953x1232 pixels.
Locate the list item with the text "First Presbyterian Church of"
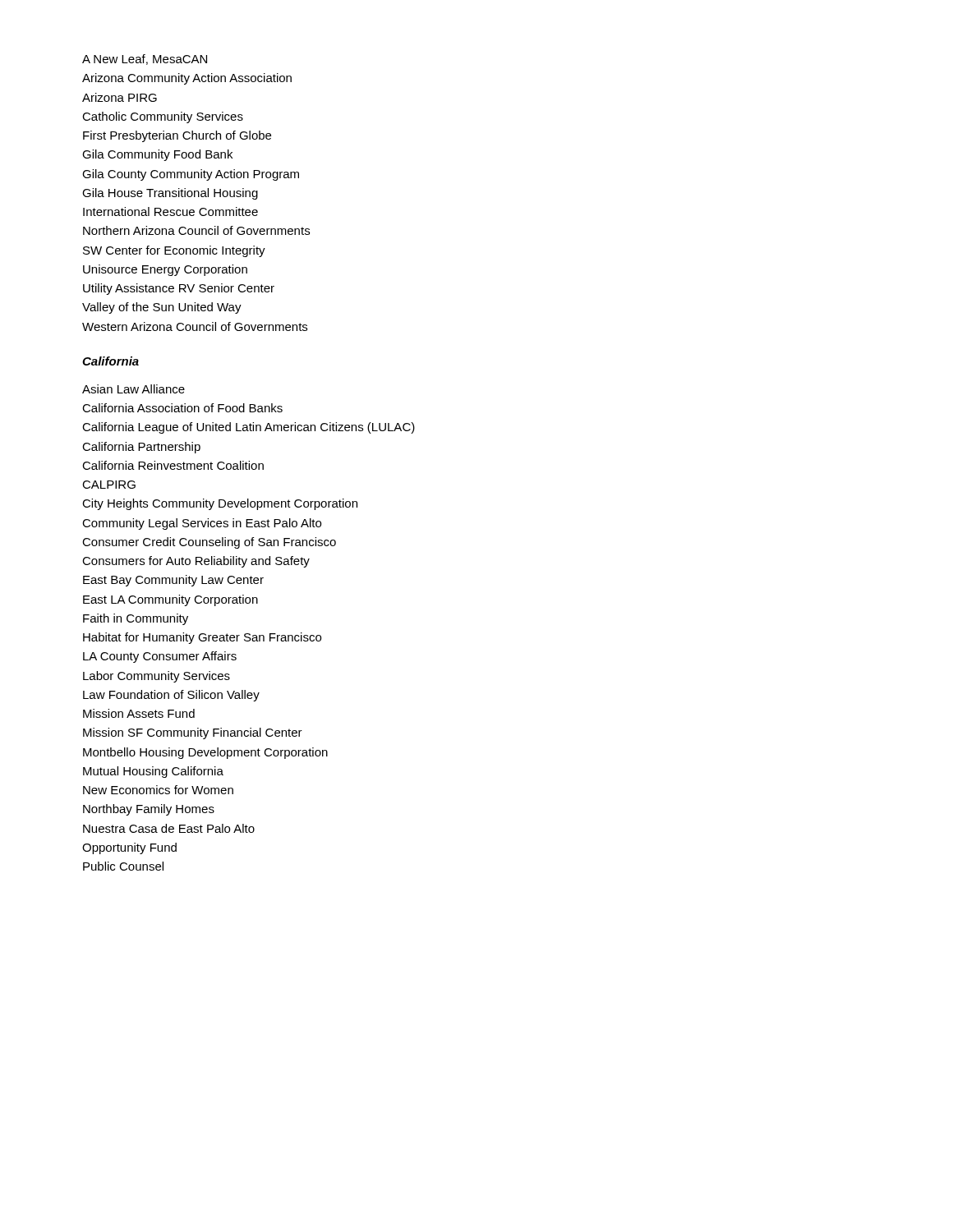[x=177, y=135]
